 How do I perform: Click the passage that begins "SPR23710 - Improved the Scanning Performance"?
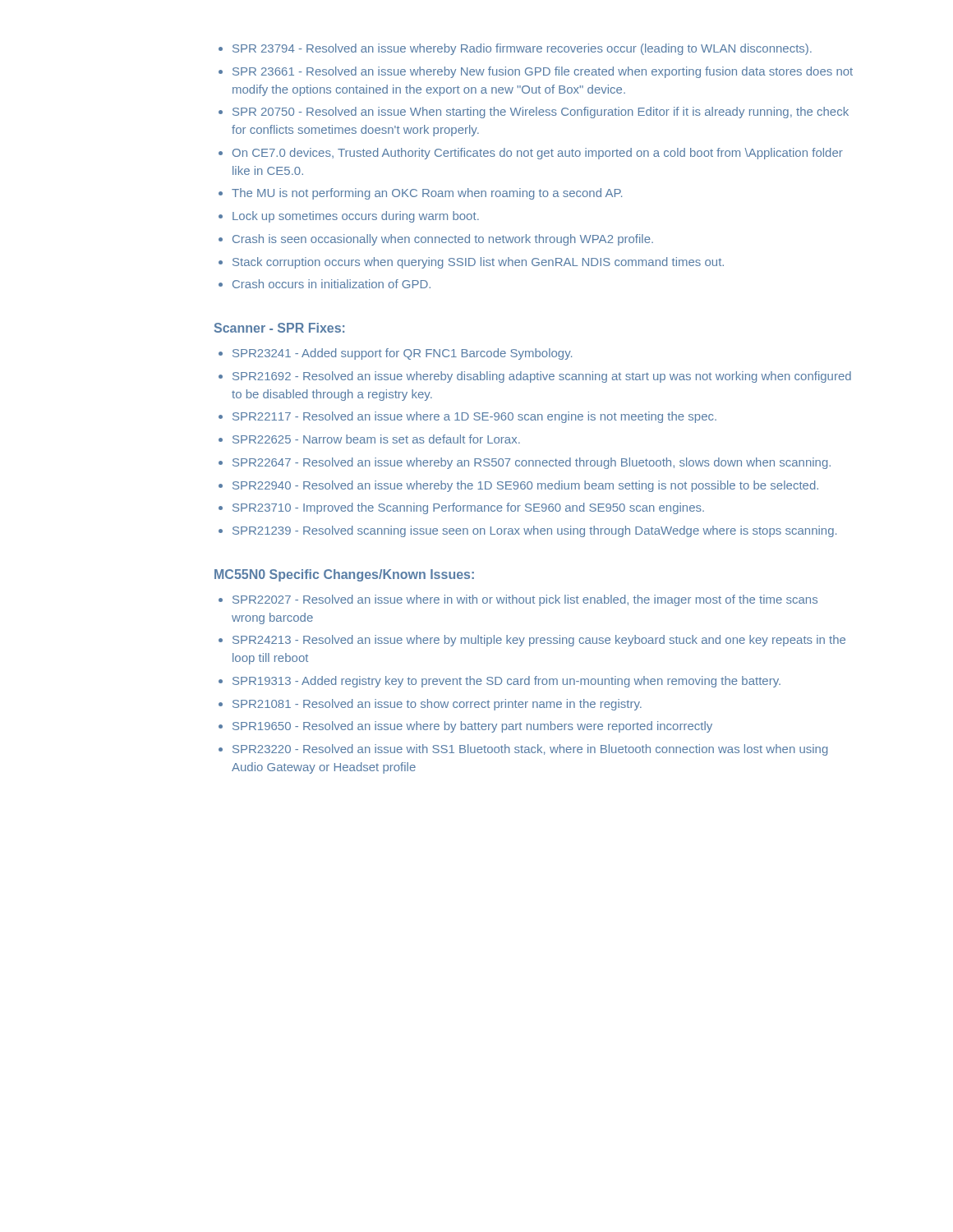click(x=543, y=508)
